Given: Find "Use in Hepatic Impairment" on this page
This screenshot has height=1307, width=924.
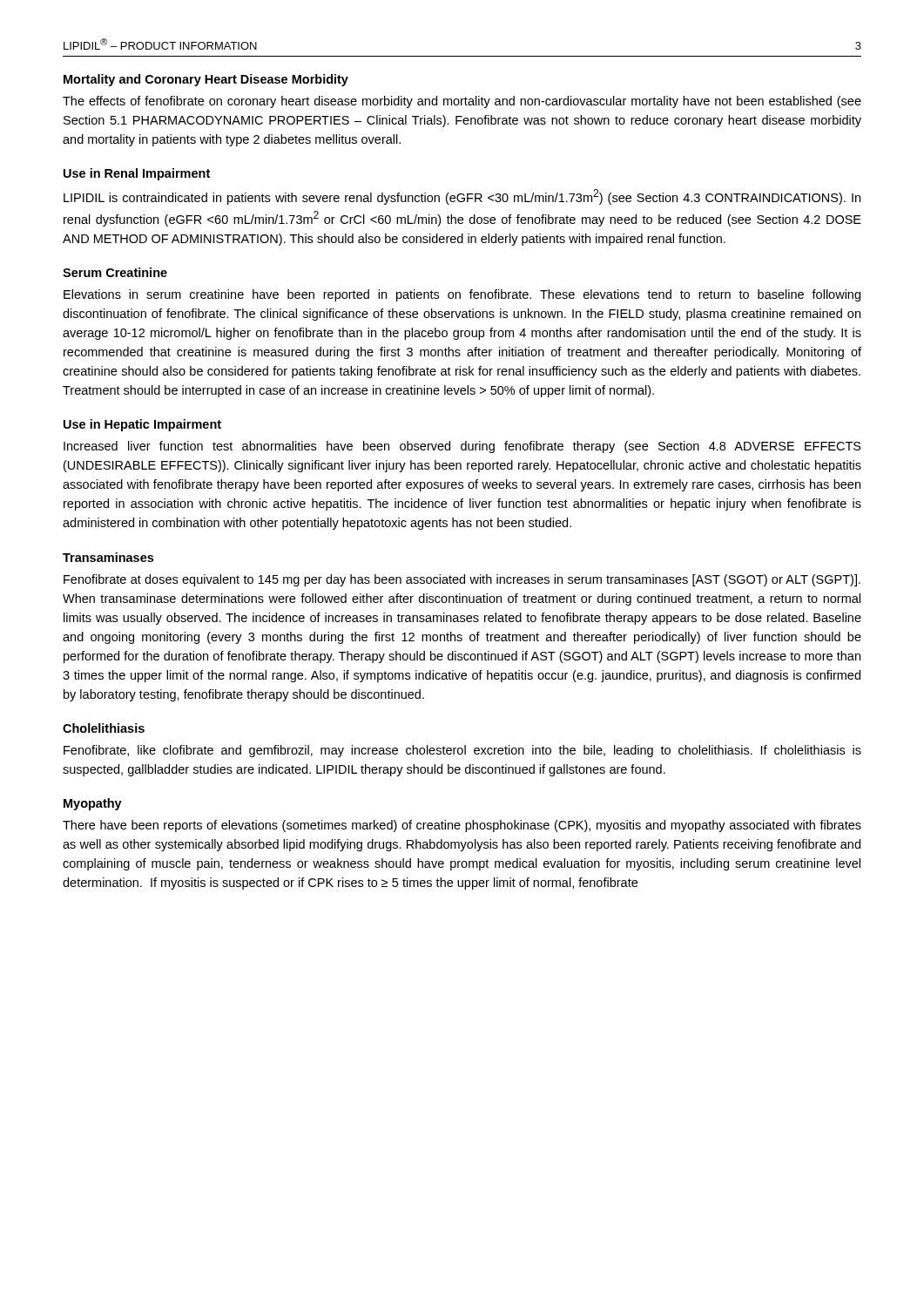Looking at the screenshot, I should 142,425.
